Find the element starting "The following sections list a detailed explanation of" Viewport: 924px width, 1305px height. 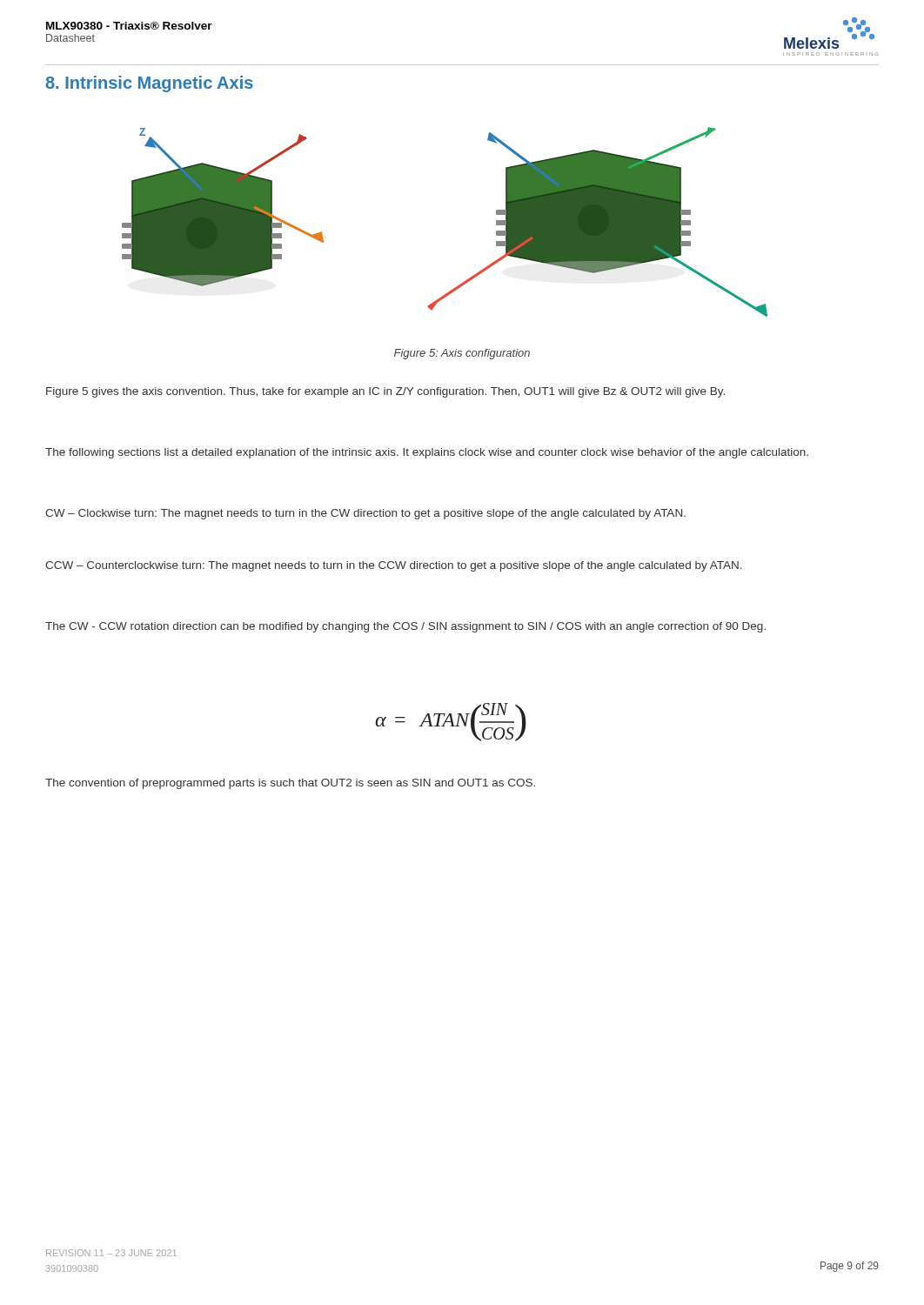[x=427, y=452]
